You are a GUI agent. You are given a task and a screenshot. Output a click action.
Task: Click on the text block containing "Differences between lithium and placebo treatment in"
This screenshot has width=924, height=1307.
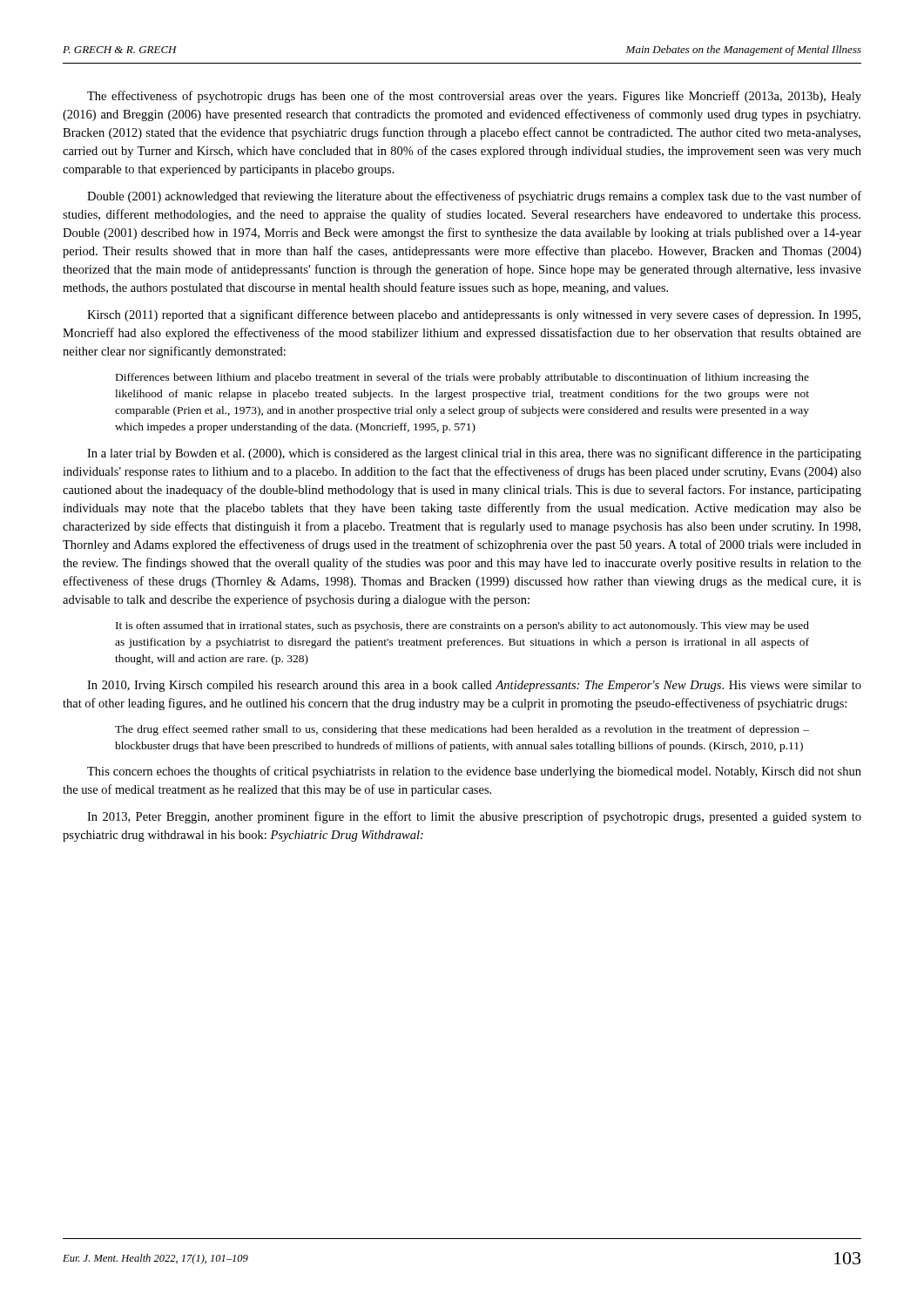click(x=462, y=402)
